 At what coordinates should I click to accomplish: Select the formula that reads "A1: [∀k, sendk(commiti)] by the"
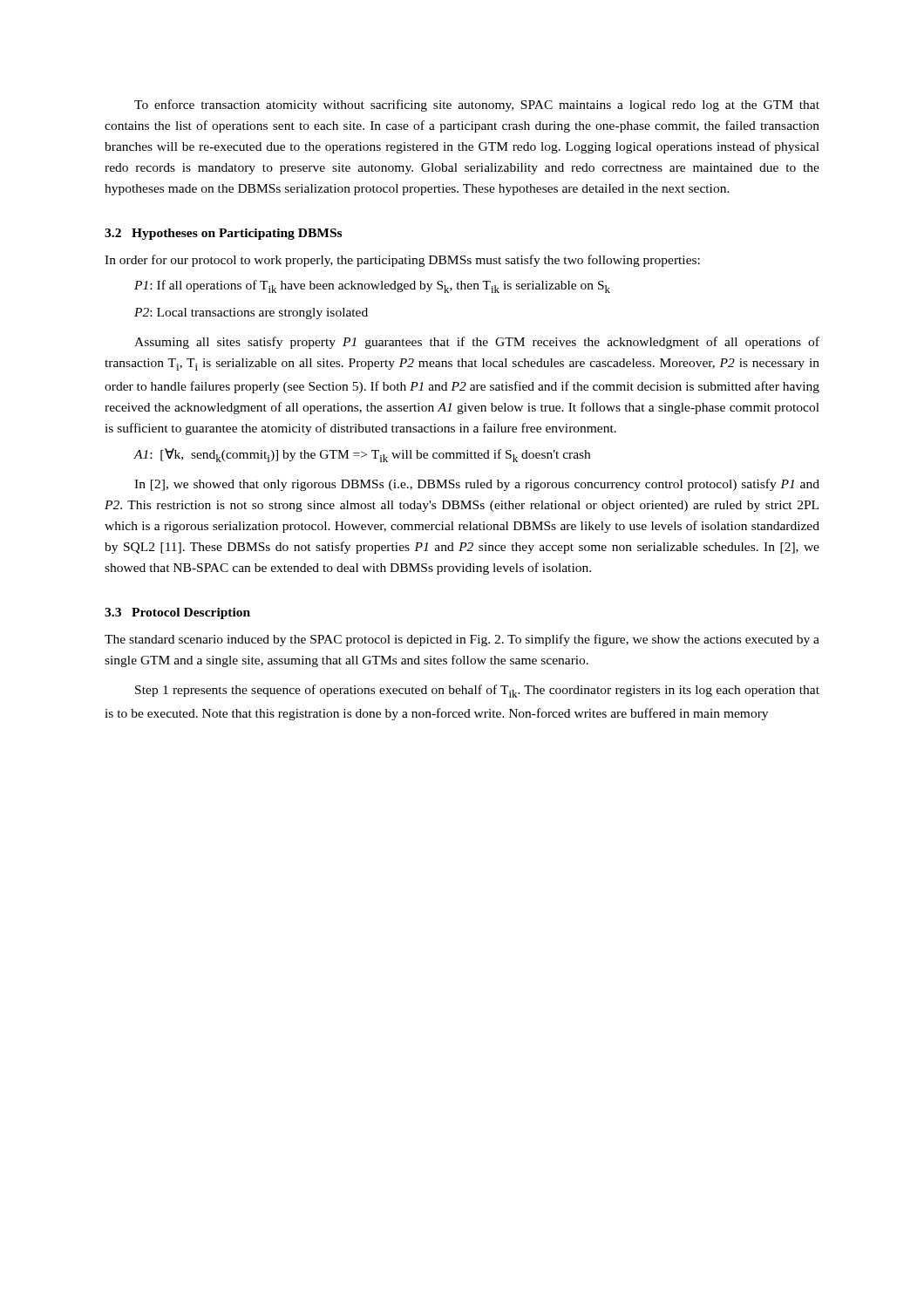click(363, 456)
